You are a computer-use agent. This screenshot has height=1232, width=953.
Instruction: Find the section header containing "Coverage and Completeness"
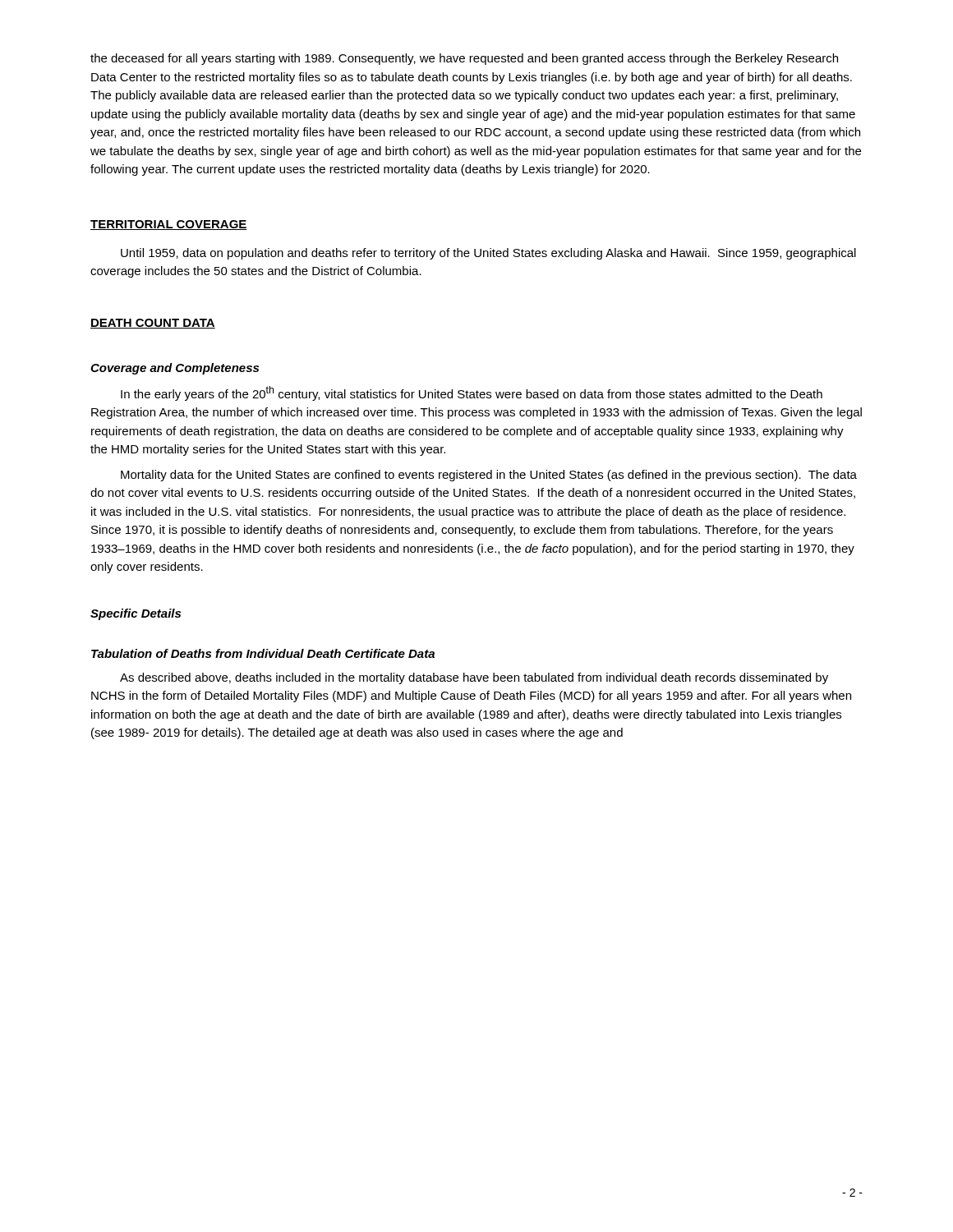coord(175,367)
